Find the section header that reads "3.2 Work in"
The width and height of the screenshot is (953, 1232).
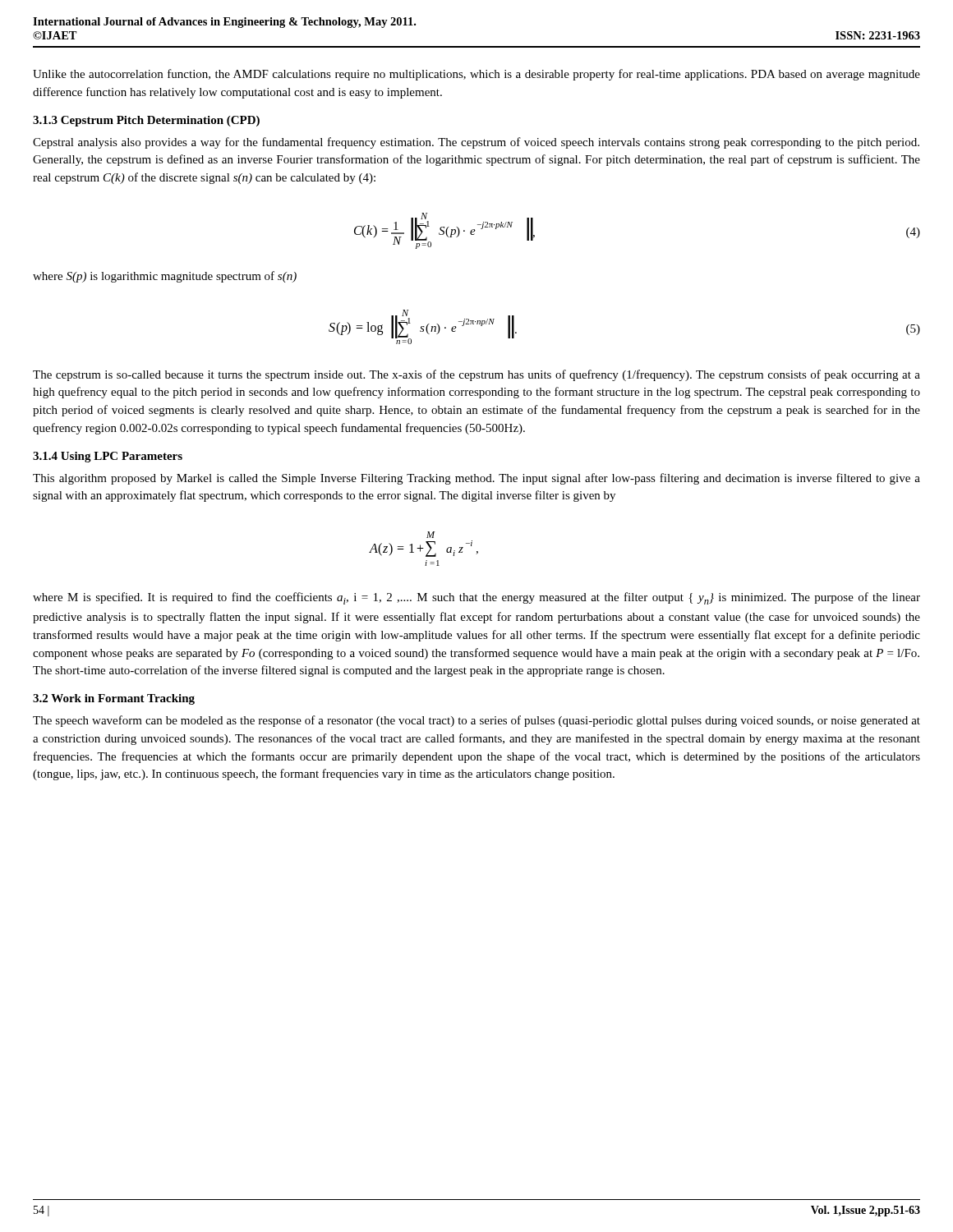pos(114,698)
